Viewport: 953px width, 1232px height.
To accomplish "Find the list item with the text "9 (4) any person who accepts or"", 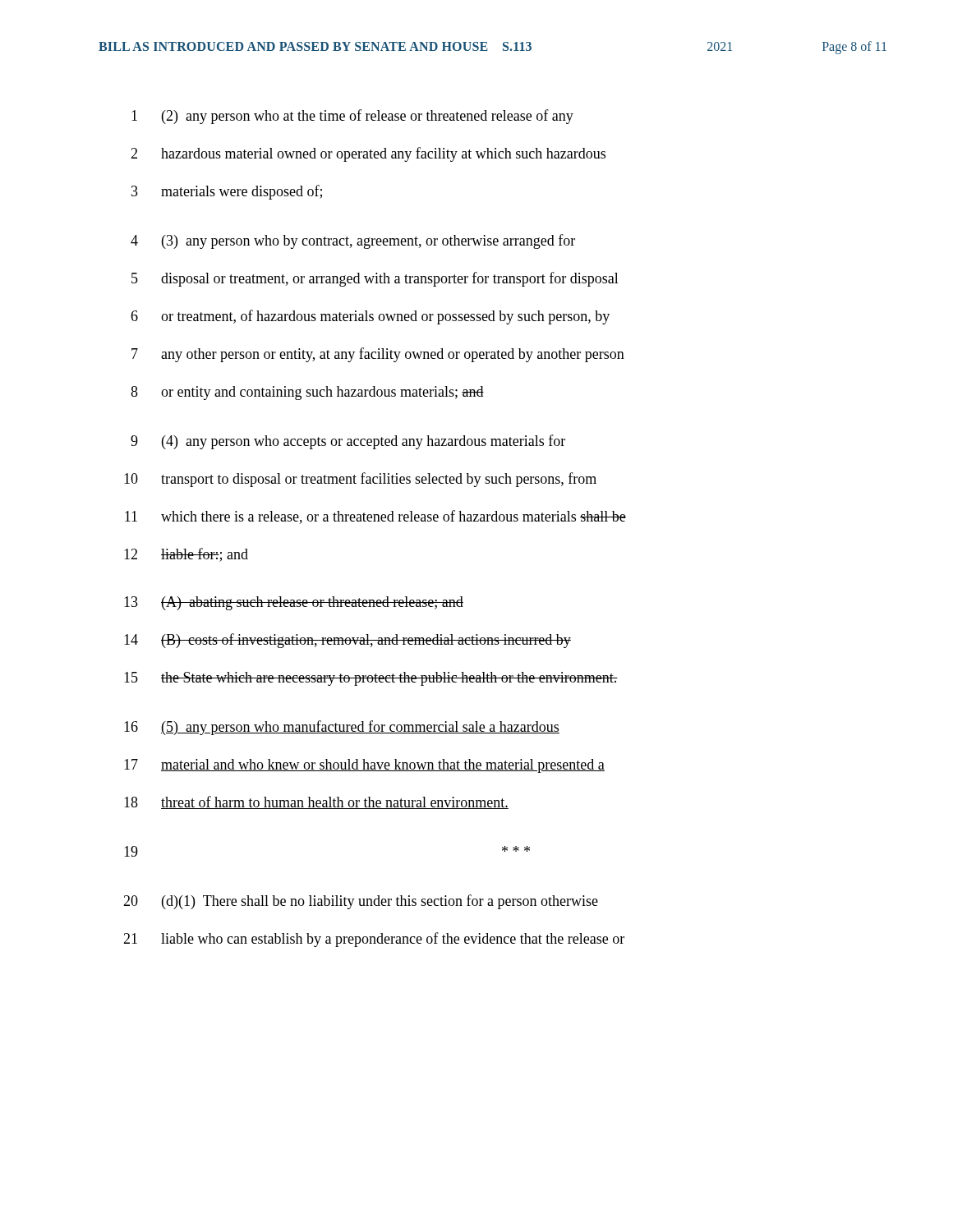I will (x=485, y=441).
